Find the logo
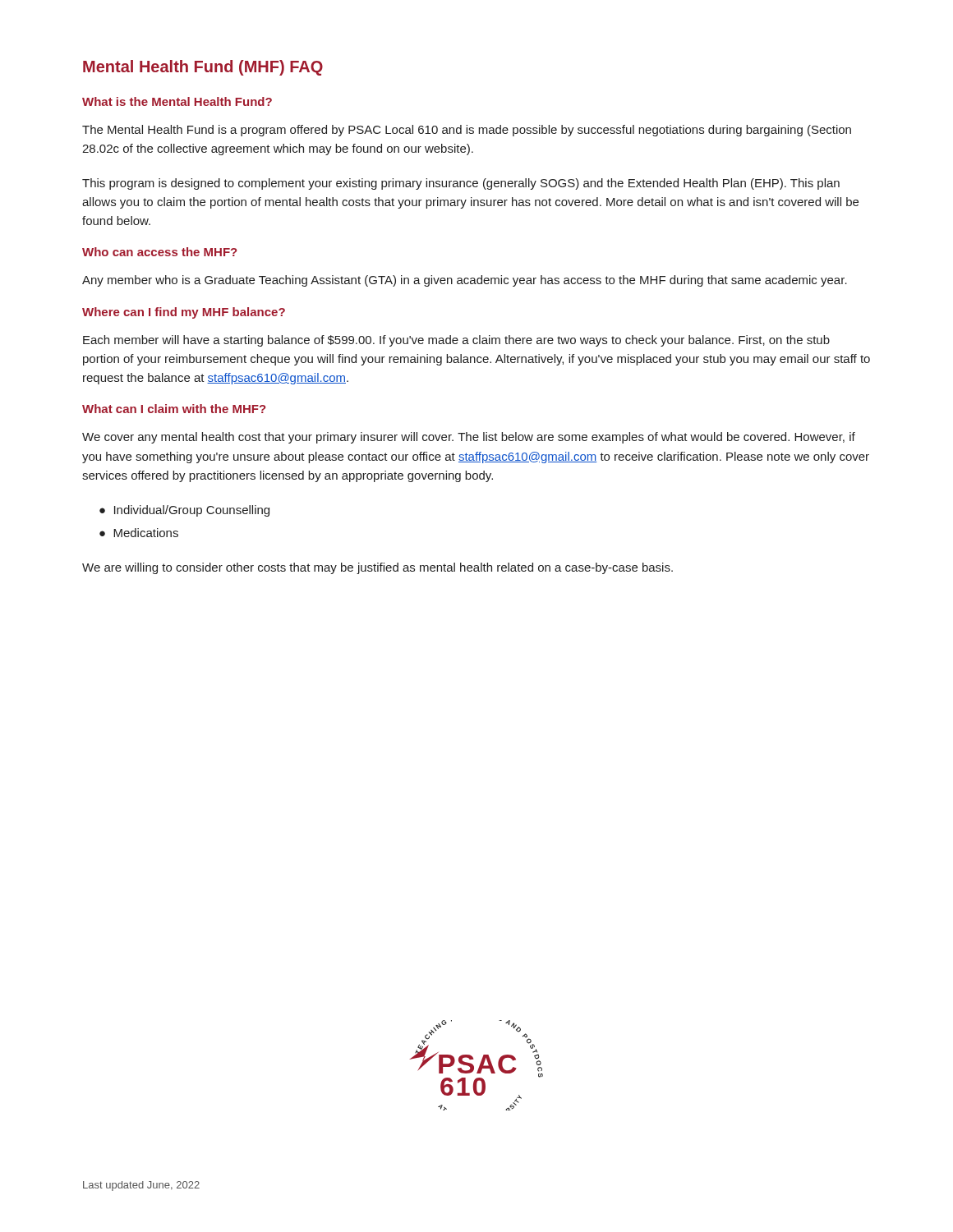953x1232 pixels. pyautogui.click(x=476, y=1066)
